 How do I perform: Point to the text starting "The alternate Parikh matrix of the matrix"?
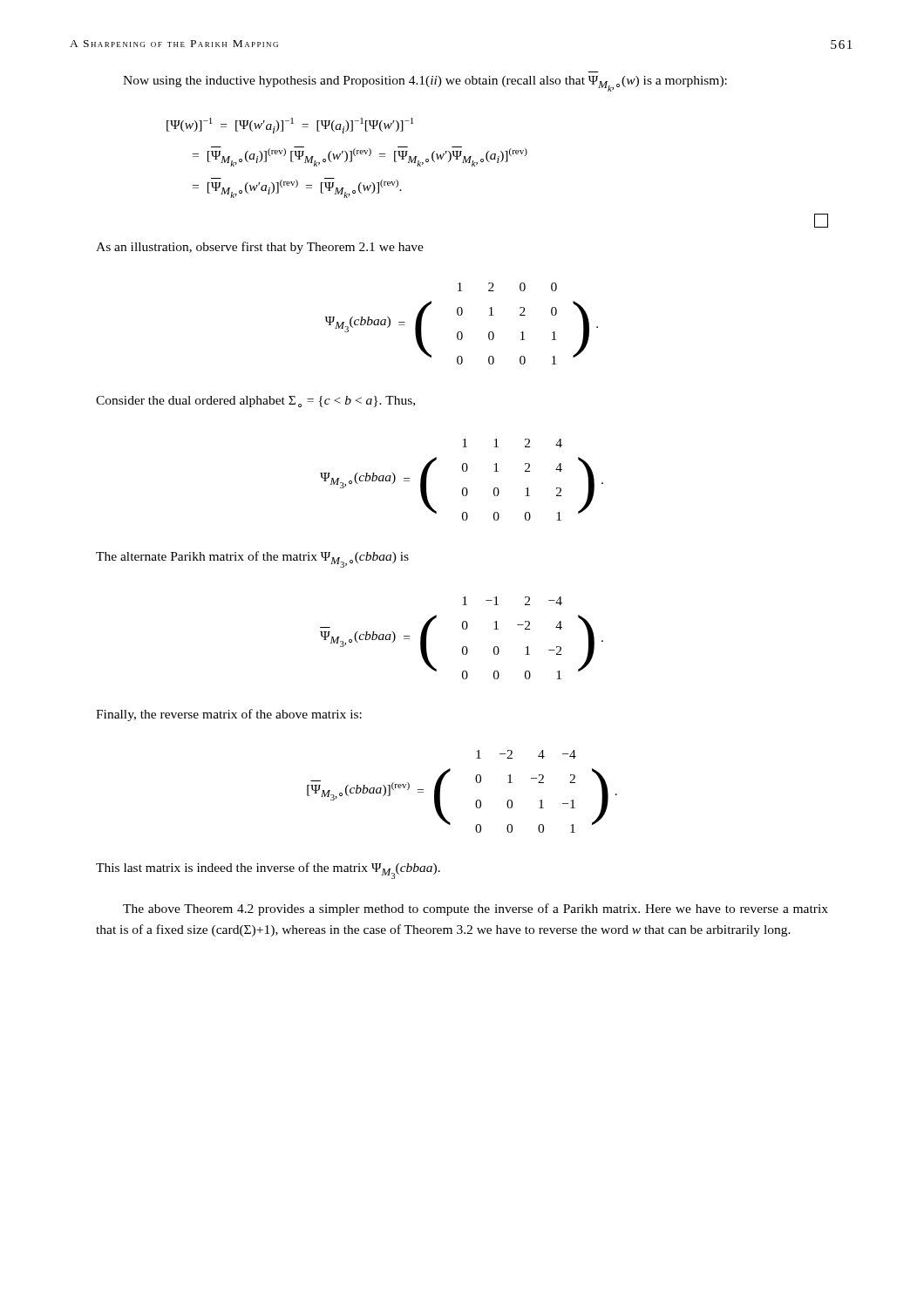(x=252, y=559)
